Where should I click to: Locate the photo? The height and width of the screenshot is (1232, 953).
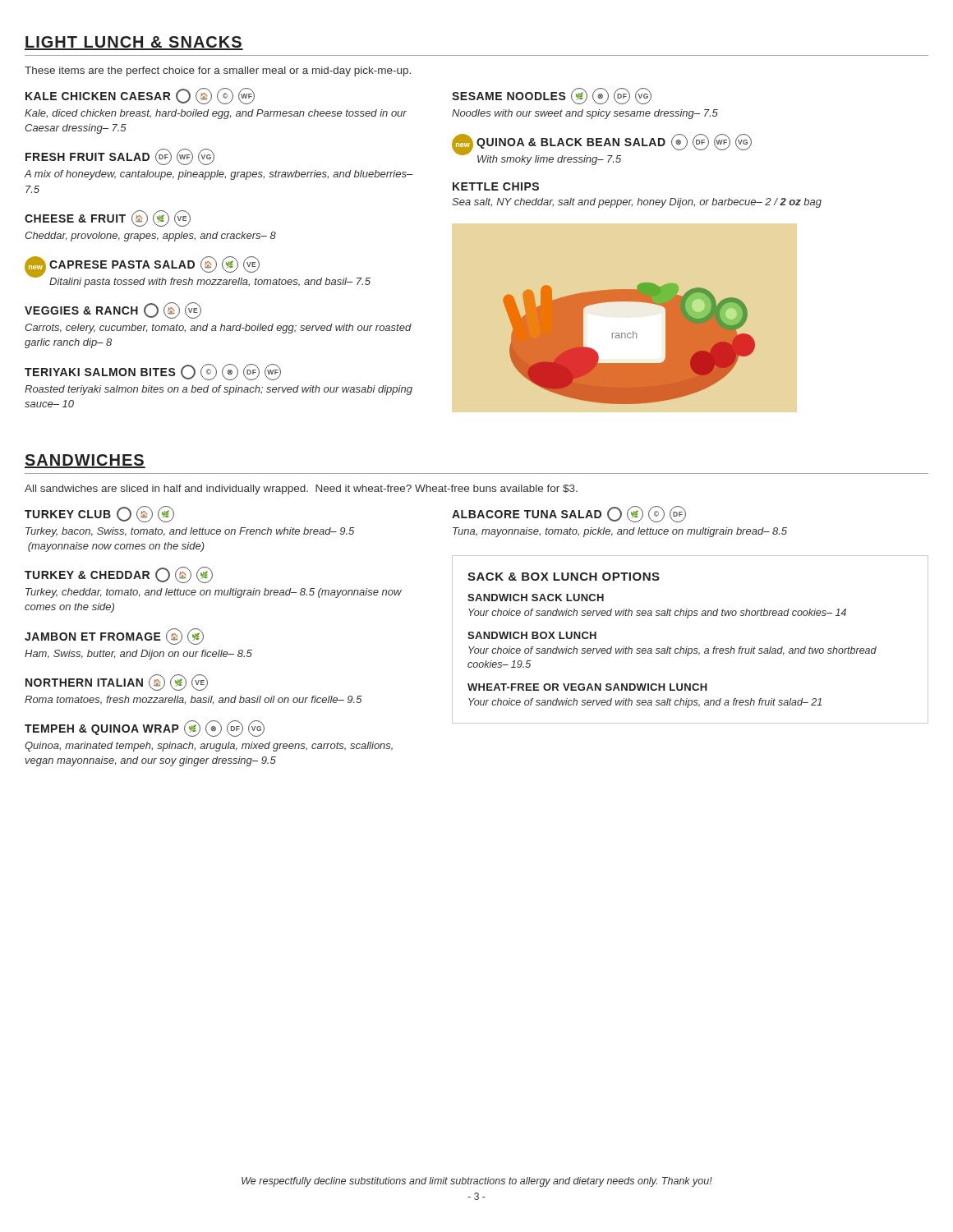690,319
